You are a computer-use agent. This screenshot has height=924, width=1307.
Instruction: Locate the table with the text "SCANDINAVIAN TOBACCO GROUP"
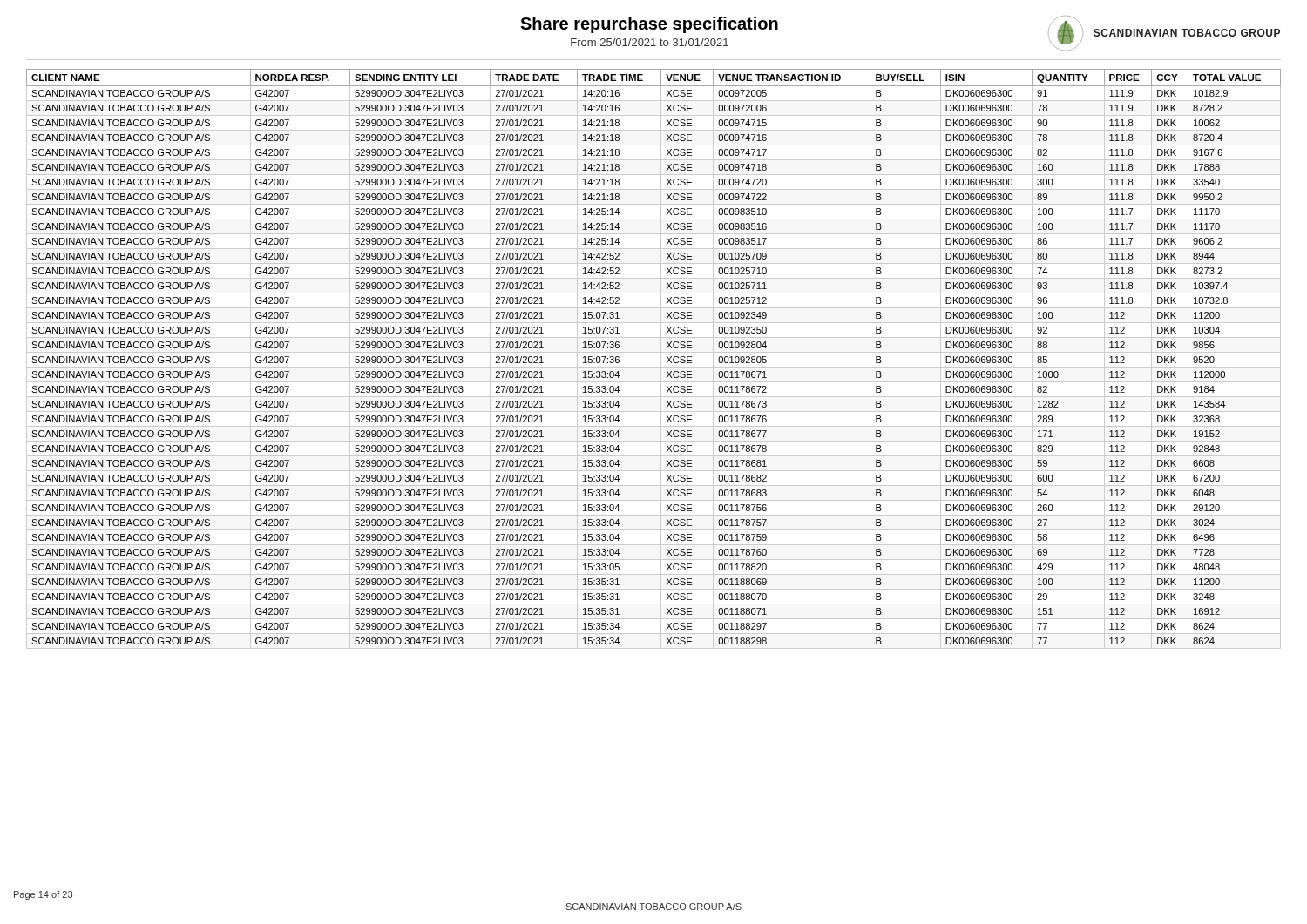pos(654,356)
